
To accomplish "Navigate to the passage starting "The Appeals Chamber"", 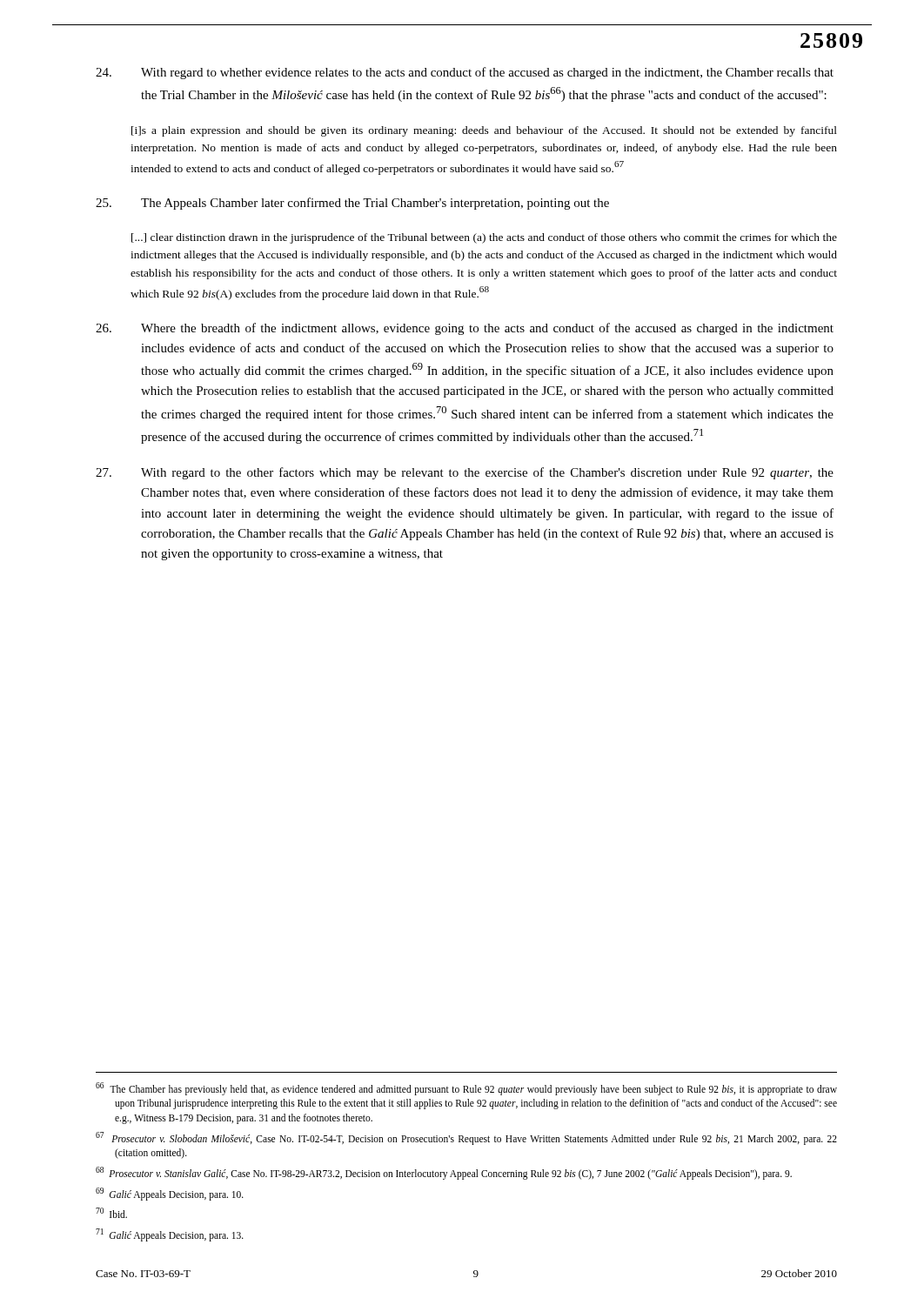I will pyautogui.click(x=465, y=203).
